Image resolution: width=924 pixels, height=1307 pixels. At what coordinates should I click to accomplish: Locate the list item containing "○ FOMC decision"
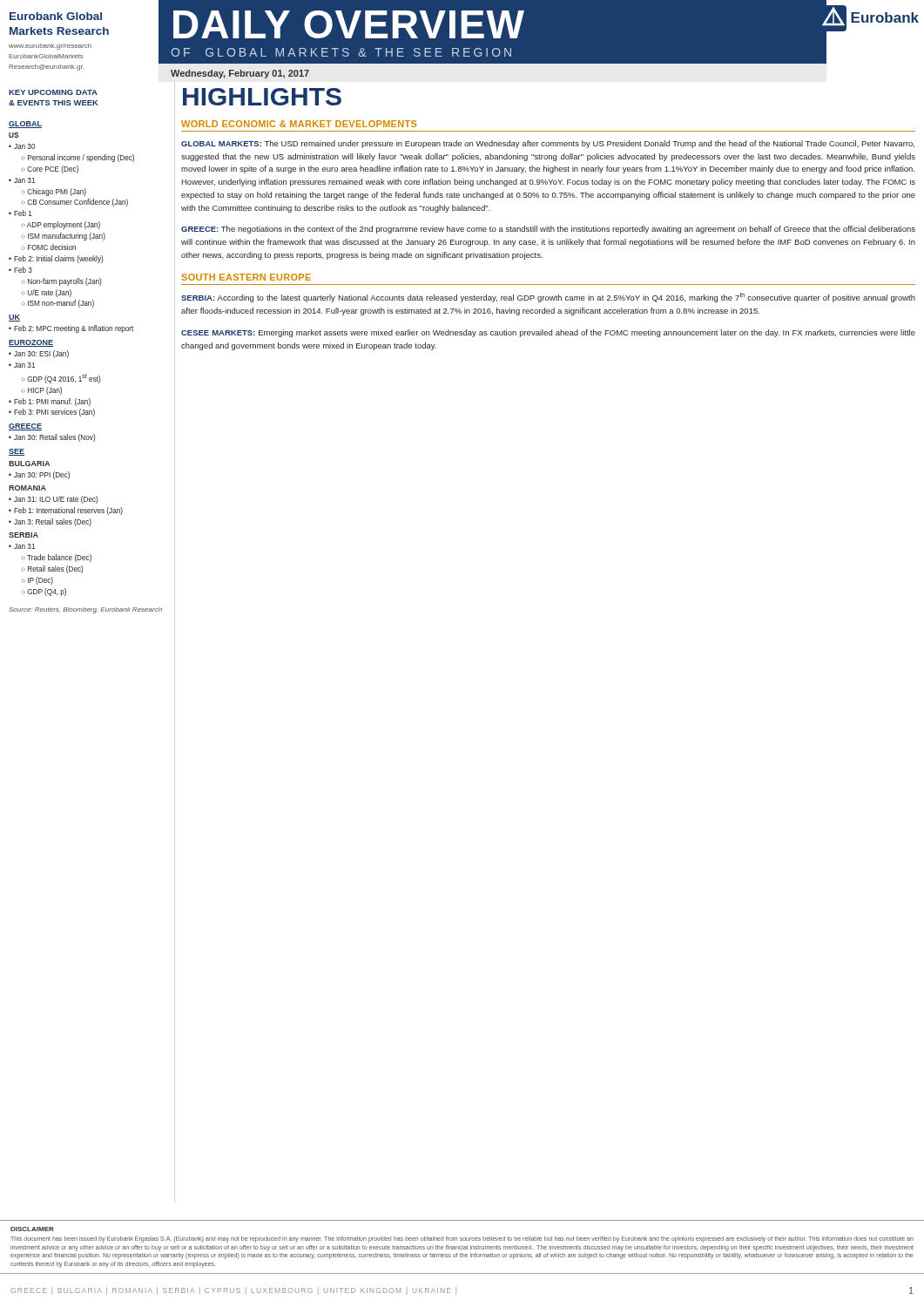tap(49, 248)
